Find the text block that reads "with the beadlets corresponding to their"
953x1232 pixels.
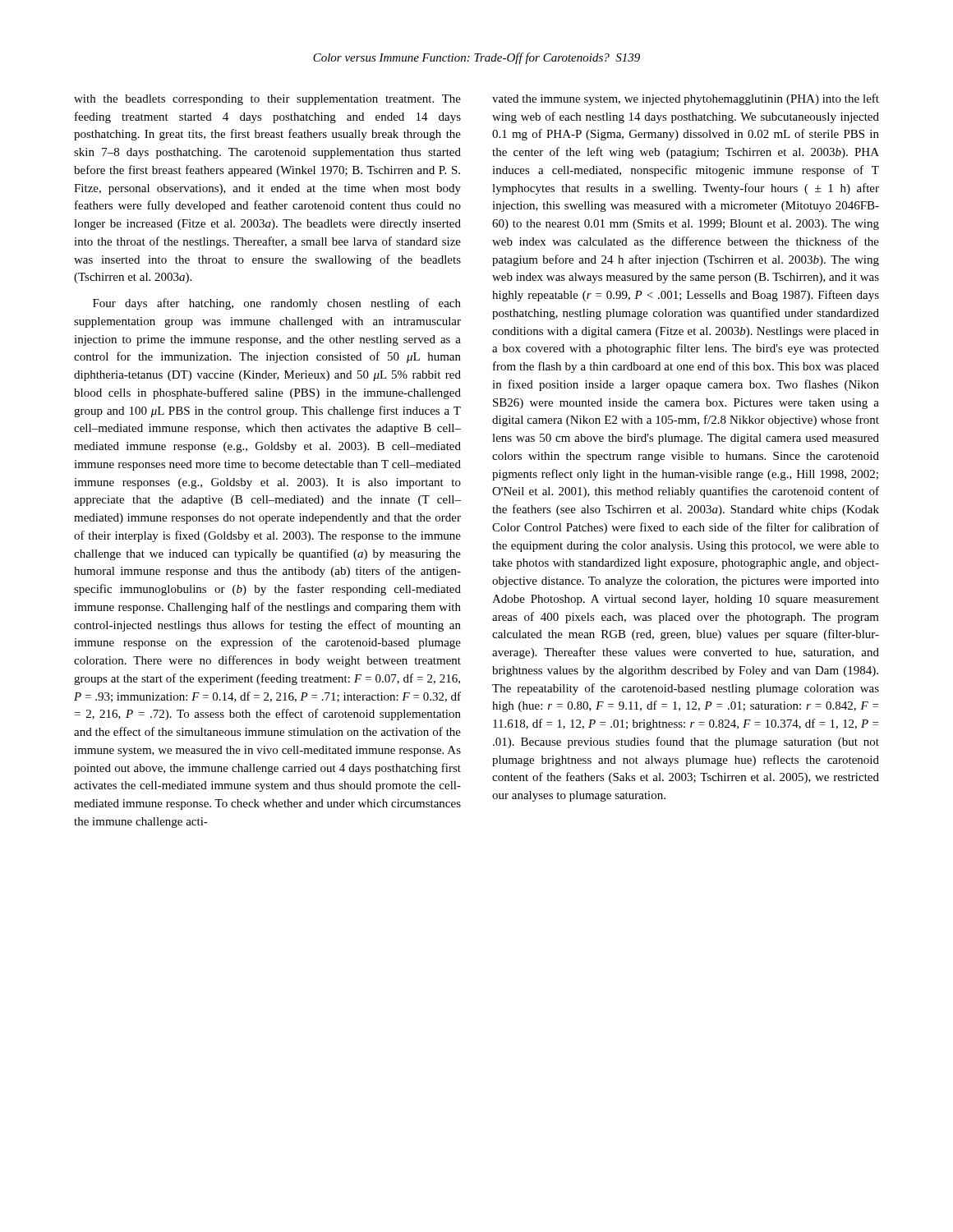click(x=267, y=460)
